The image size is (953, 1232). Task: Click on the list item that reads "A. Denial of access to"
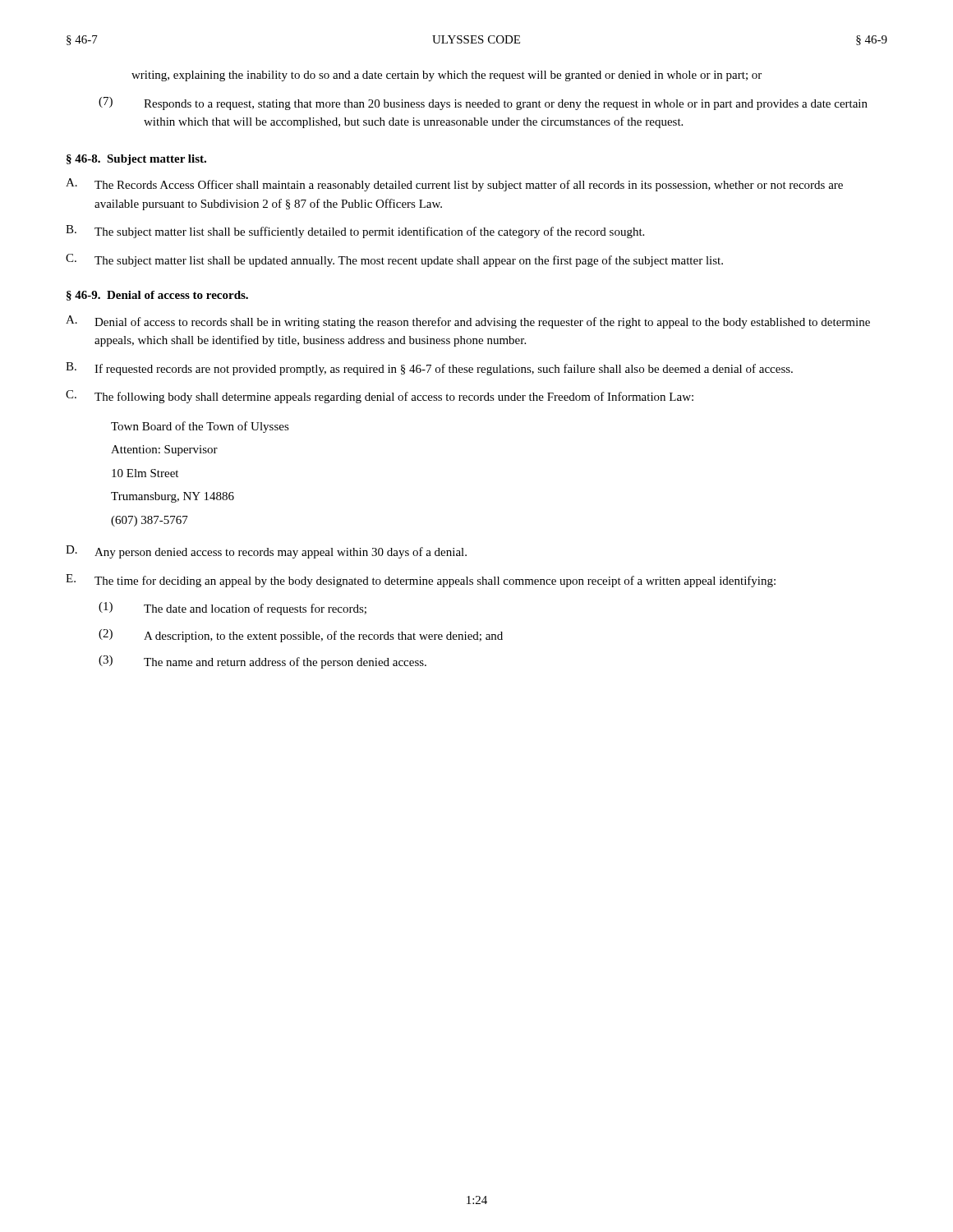coord(476,331)
